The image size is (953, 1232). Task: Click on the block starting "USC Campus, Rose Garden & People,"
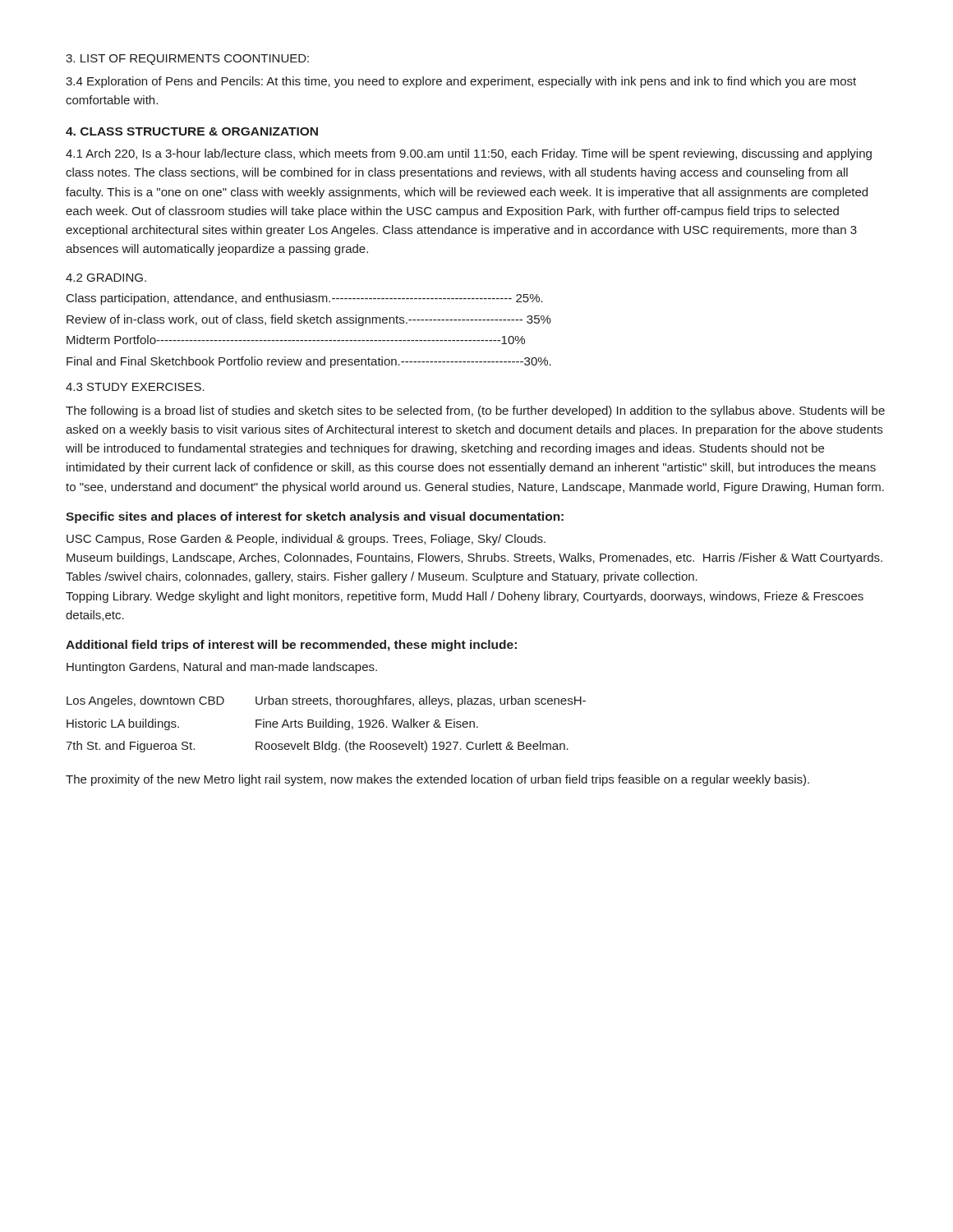[x=475, y=576]
